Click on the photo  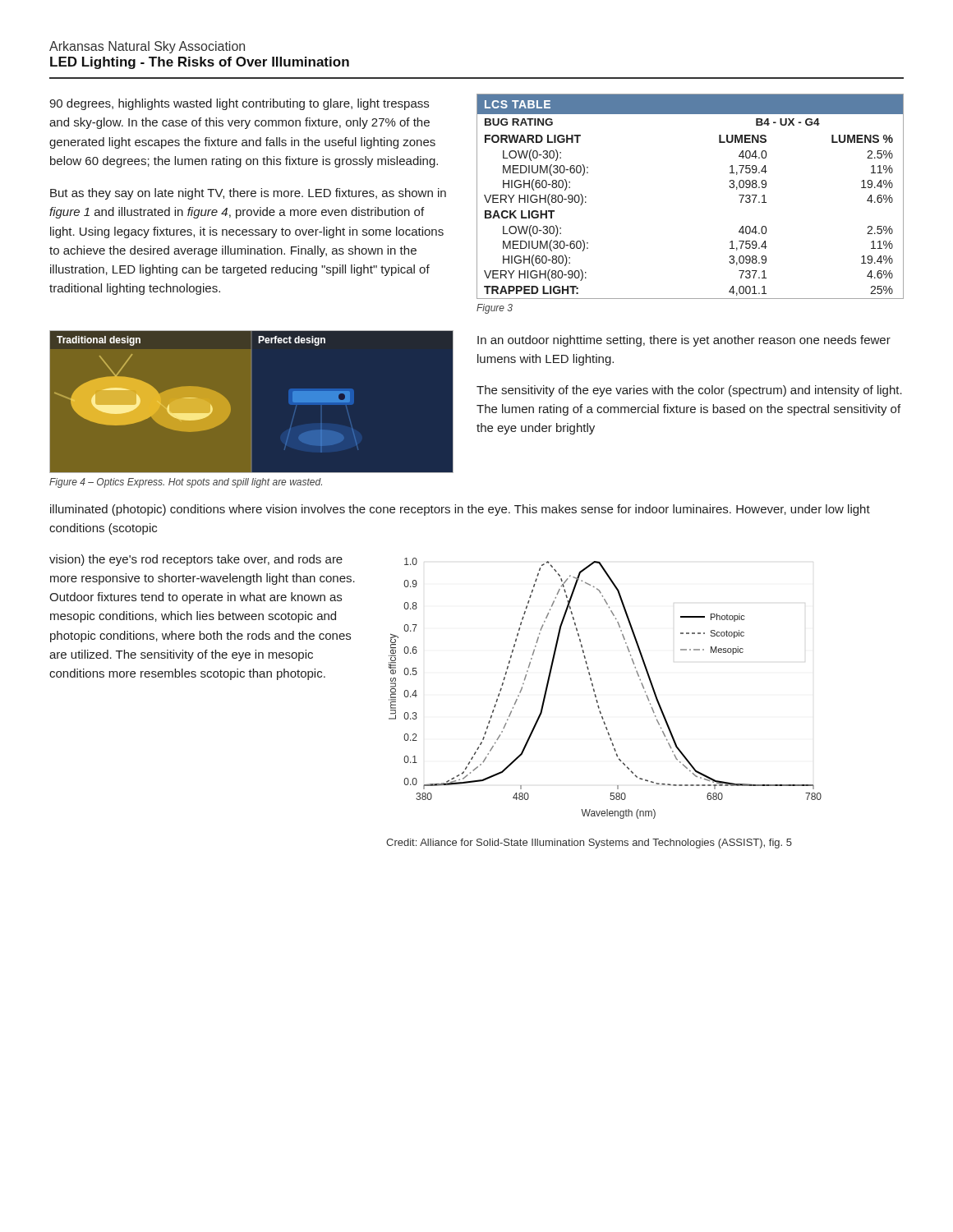251,409
